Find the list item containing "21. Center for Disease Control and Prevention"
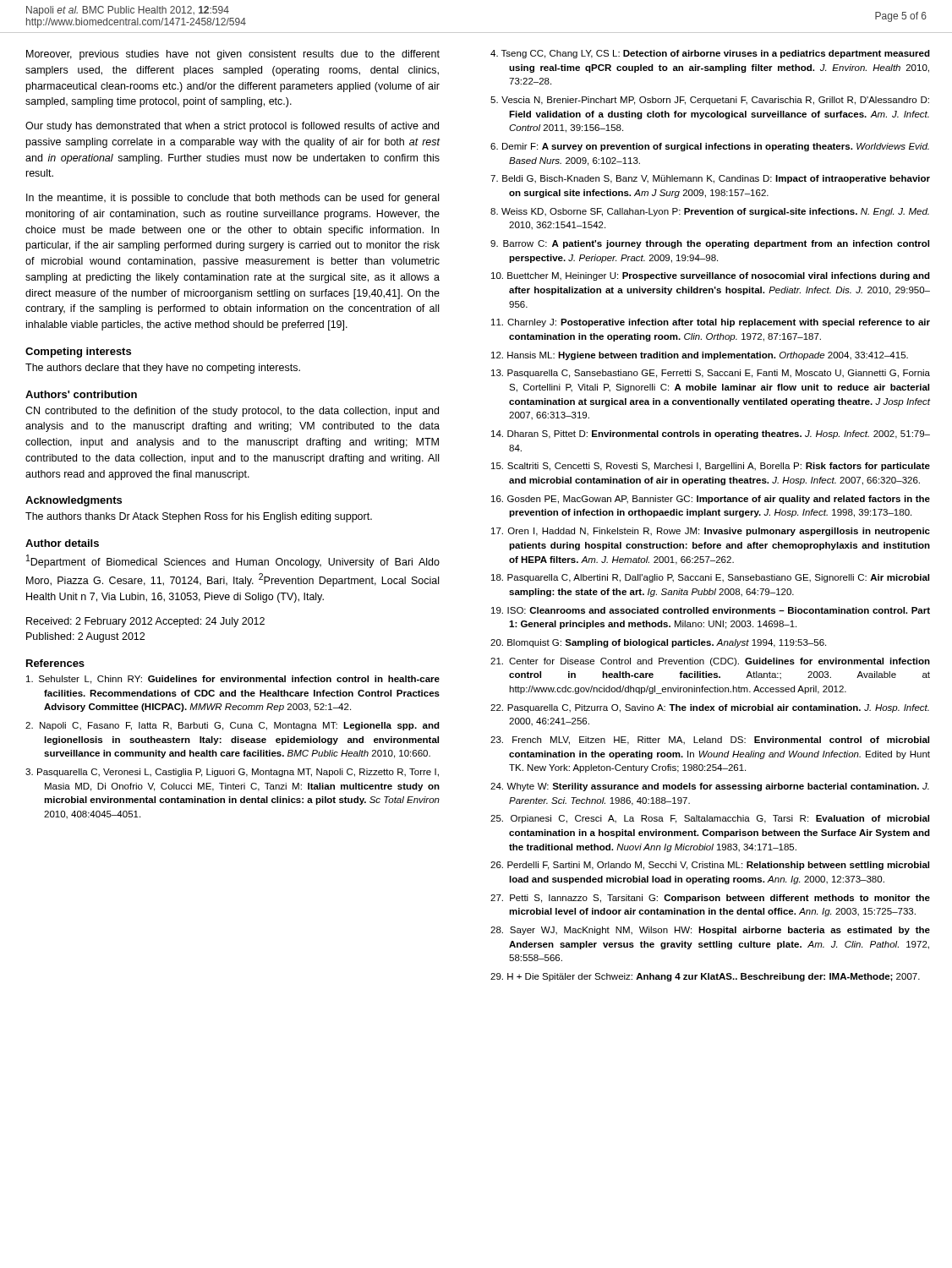 coord(710,675)
